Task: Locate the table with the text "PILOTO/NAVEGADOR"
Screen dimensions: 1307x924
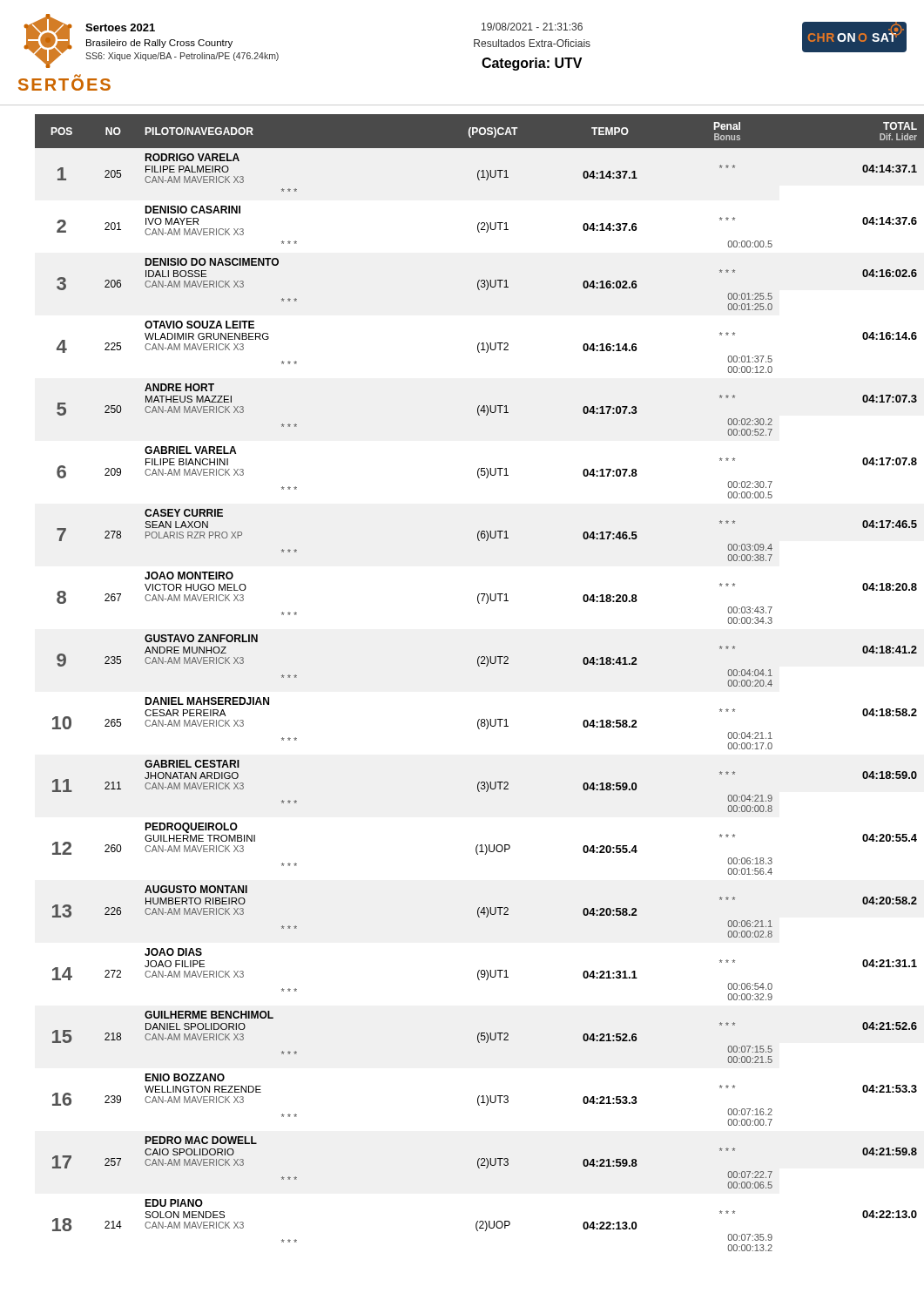Action: click(462, 685)
